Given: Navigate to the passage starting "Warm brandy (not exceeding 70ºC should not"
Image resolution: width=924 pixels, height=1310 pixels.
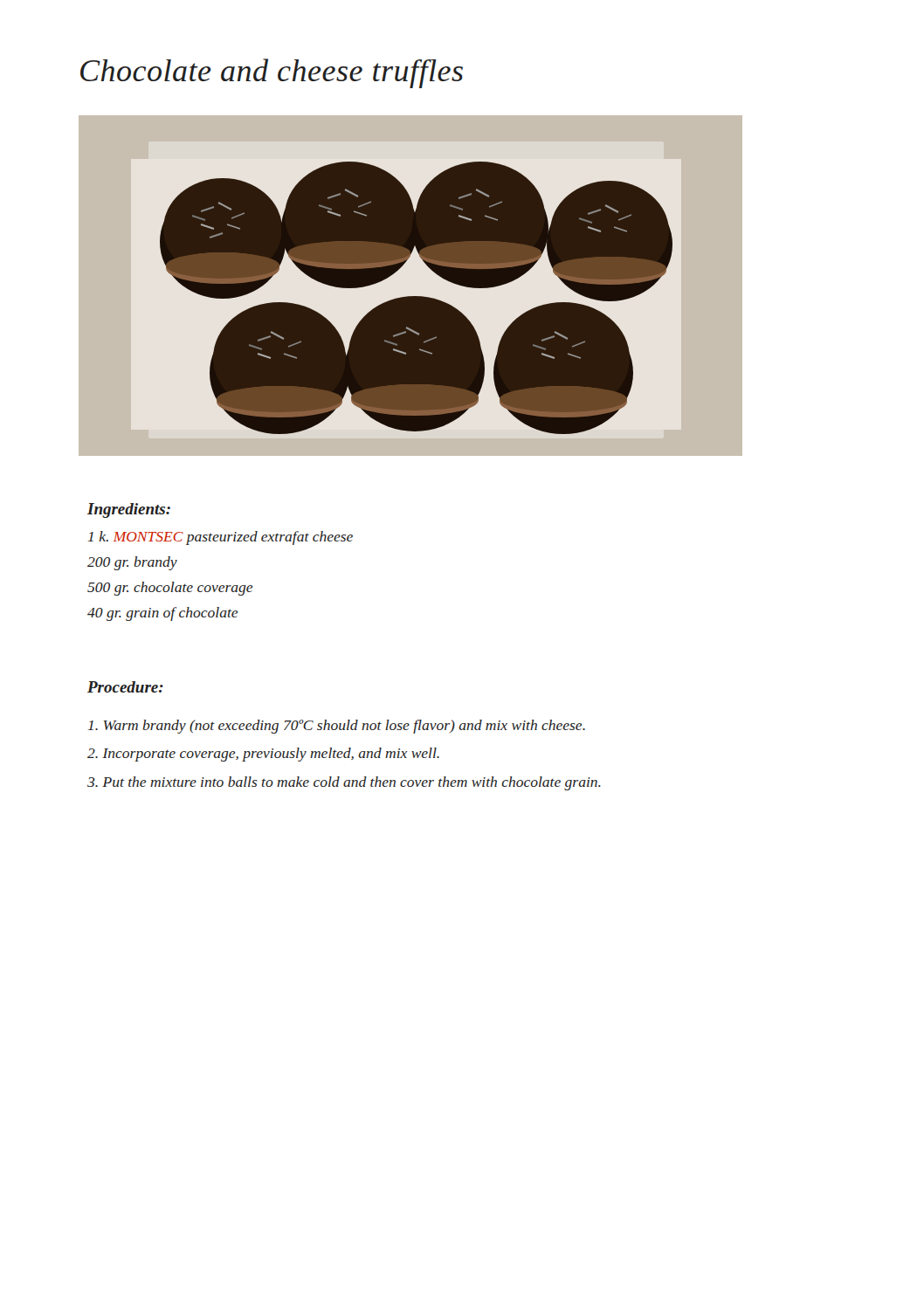Looking at the screenshot, I should point(466,725).
